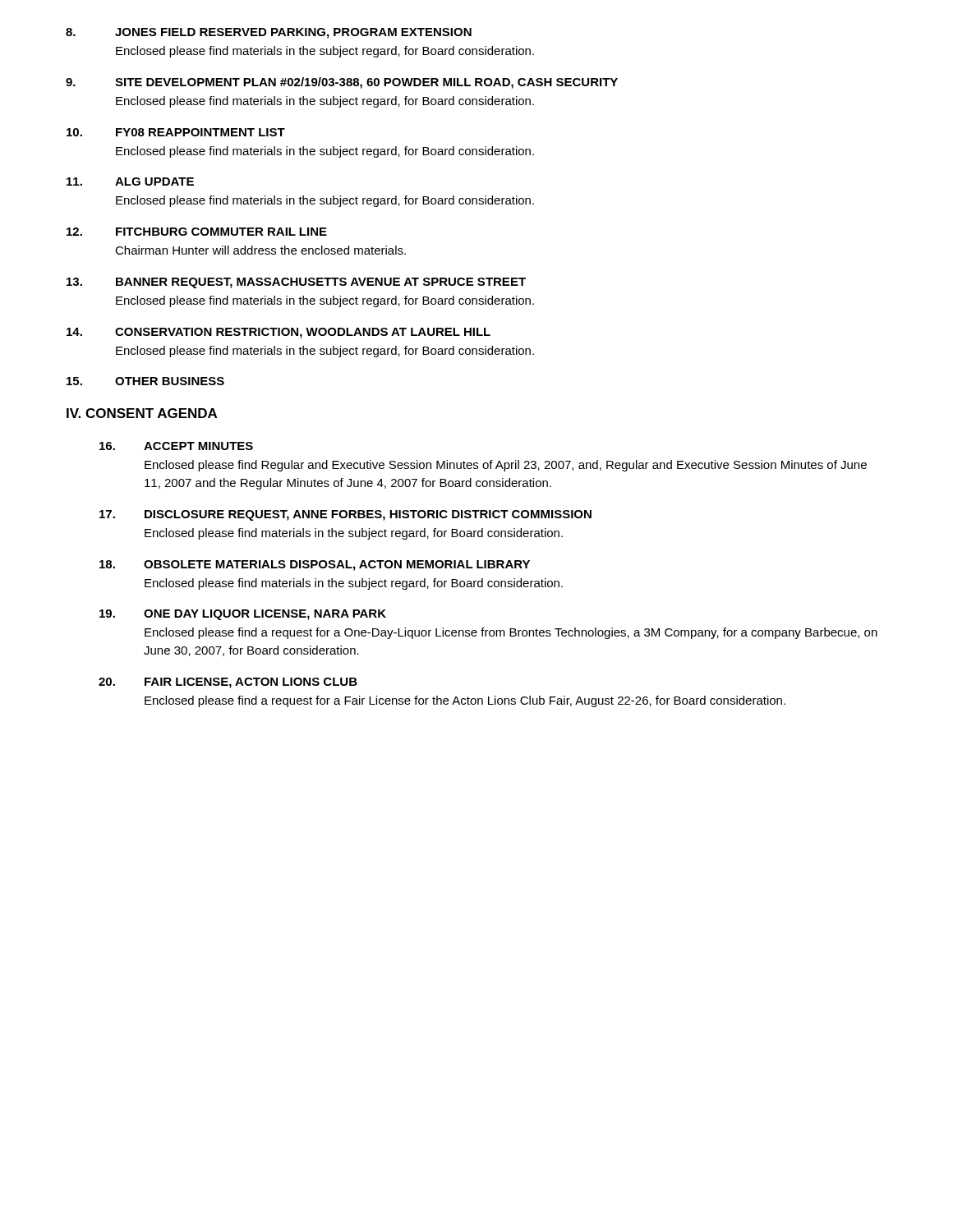Click on the element starting "19. ONE DAY"
Viewport: 953px width, 1232px height.
point(493,633)
